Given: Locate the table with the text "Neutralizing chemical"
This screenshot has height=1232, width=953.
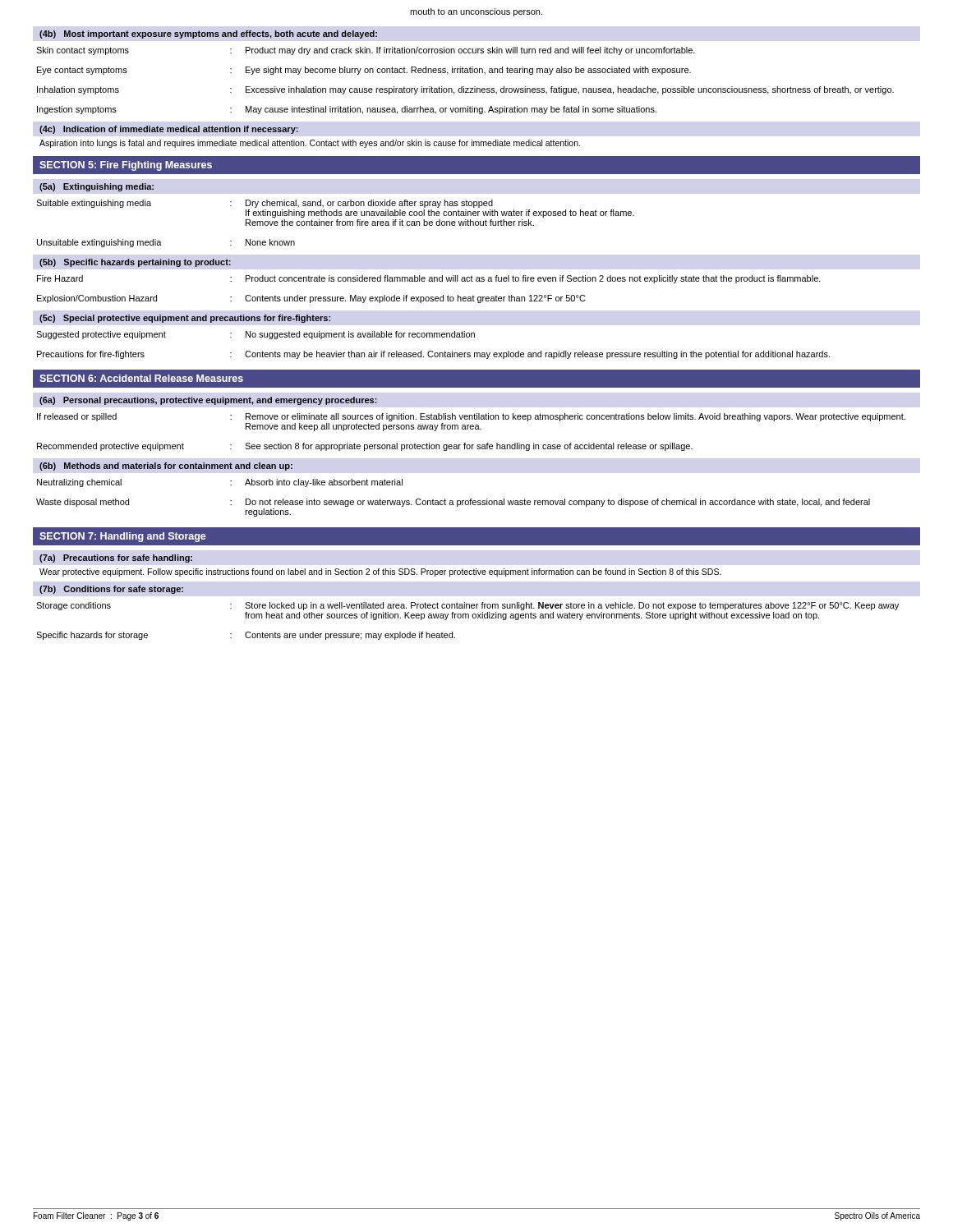Looking at the screenshot, I should point(476,497).
